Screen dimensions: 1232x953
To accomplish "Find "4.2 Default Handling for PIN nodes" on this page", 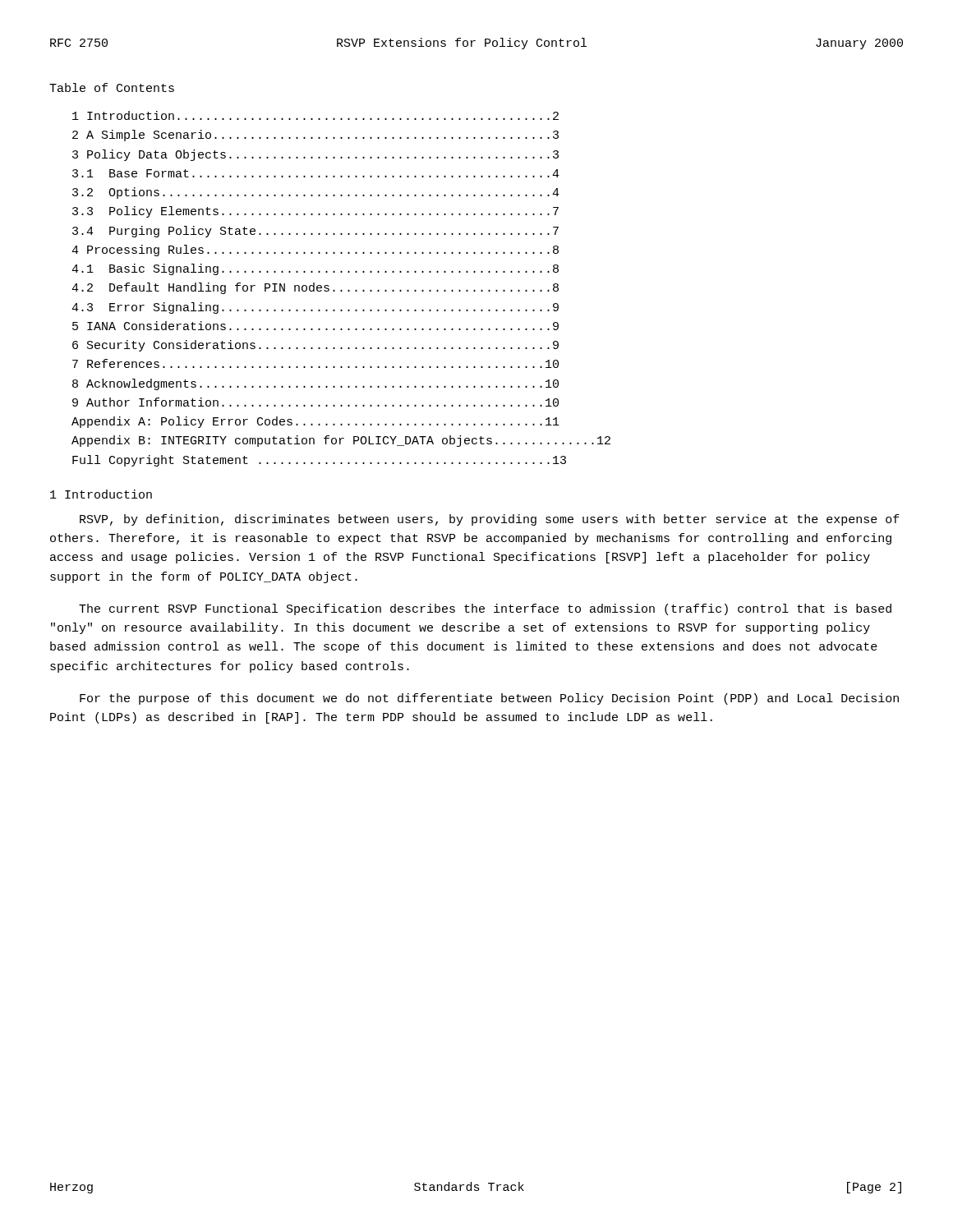I will click(x=304, y=289).
